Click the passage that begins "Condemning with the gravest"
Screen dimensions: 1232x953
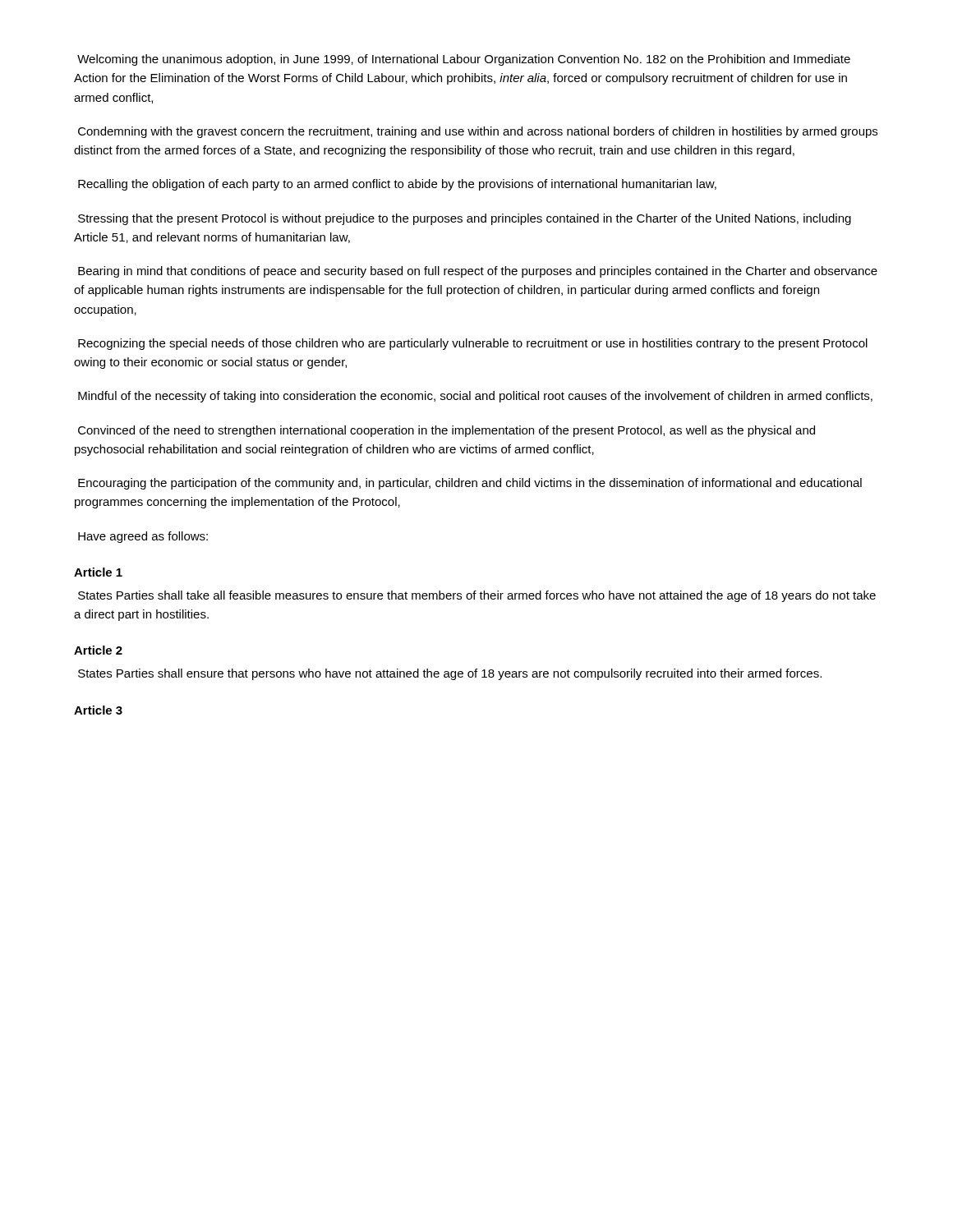[476, 140]
